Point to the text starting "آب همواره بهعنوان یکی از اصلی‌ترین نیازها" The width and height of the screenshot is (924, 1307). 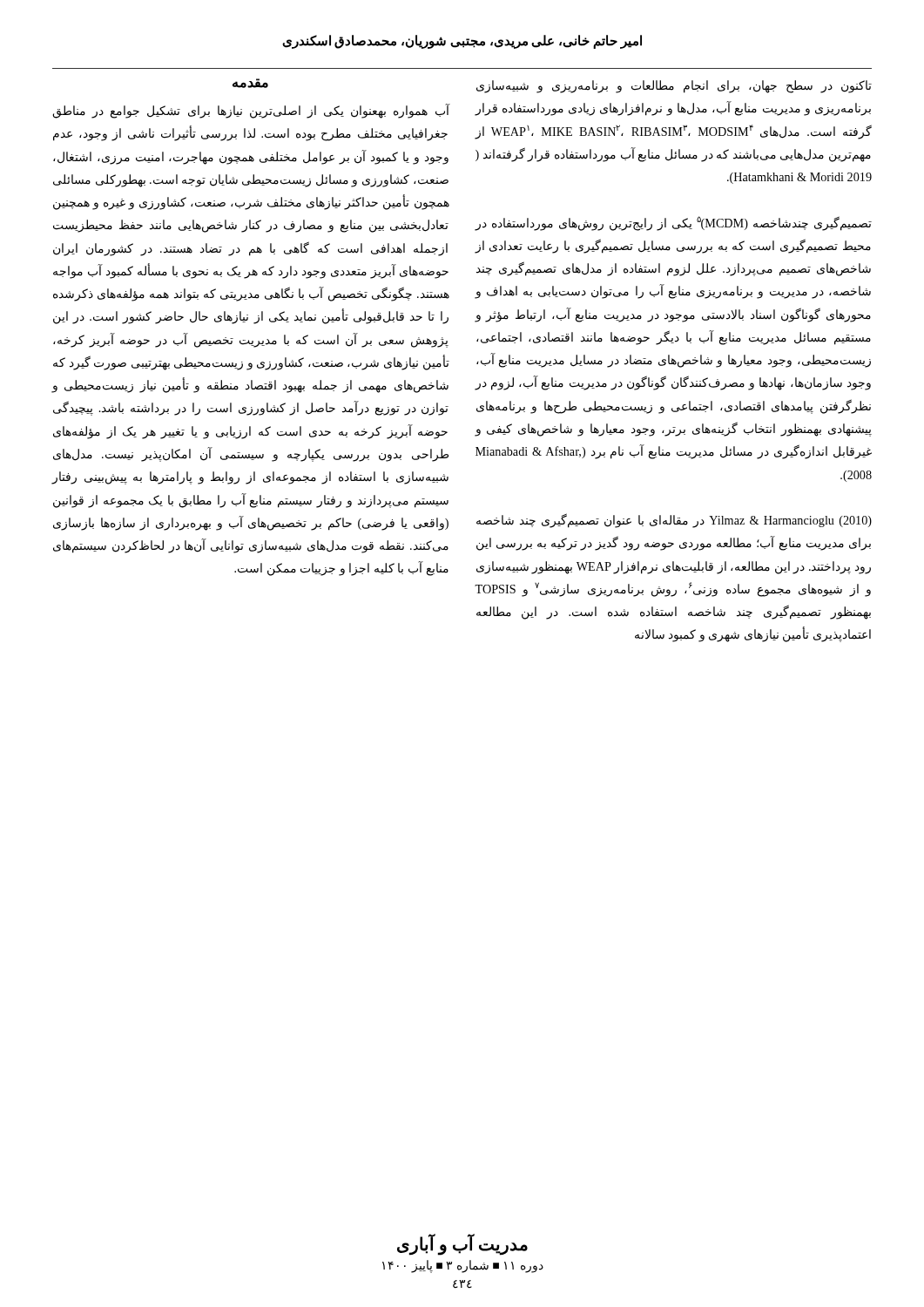point(251,340)
